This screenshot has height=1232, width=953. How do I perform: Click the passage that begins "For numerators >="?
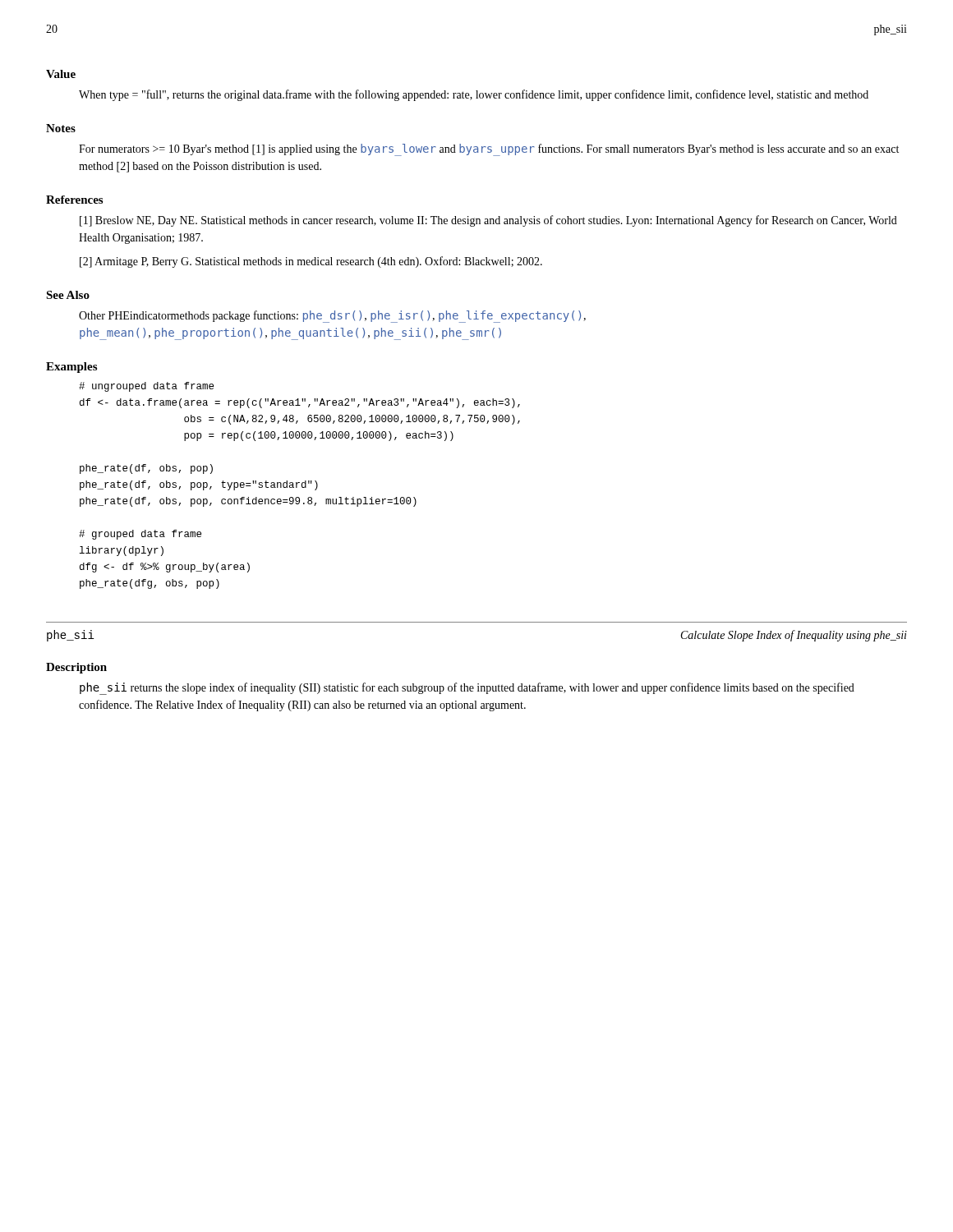[489, 157]
